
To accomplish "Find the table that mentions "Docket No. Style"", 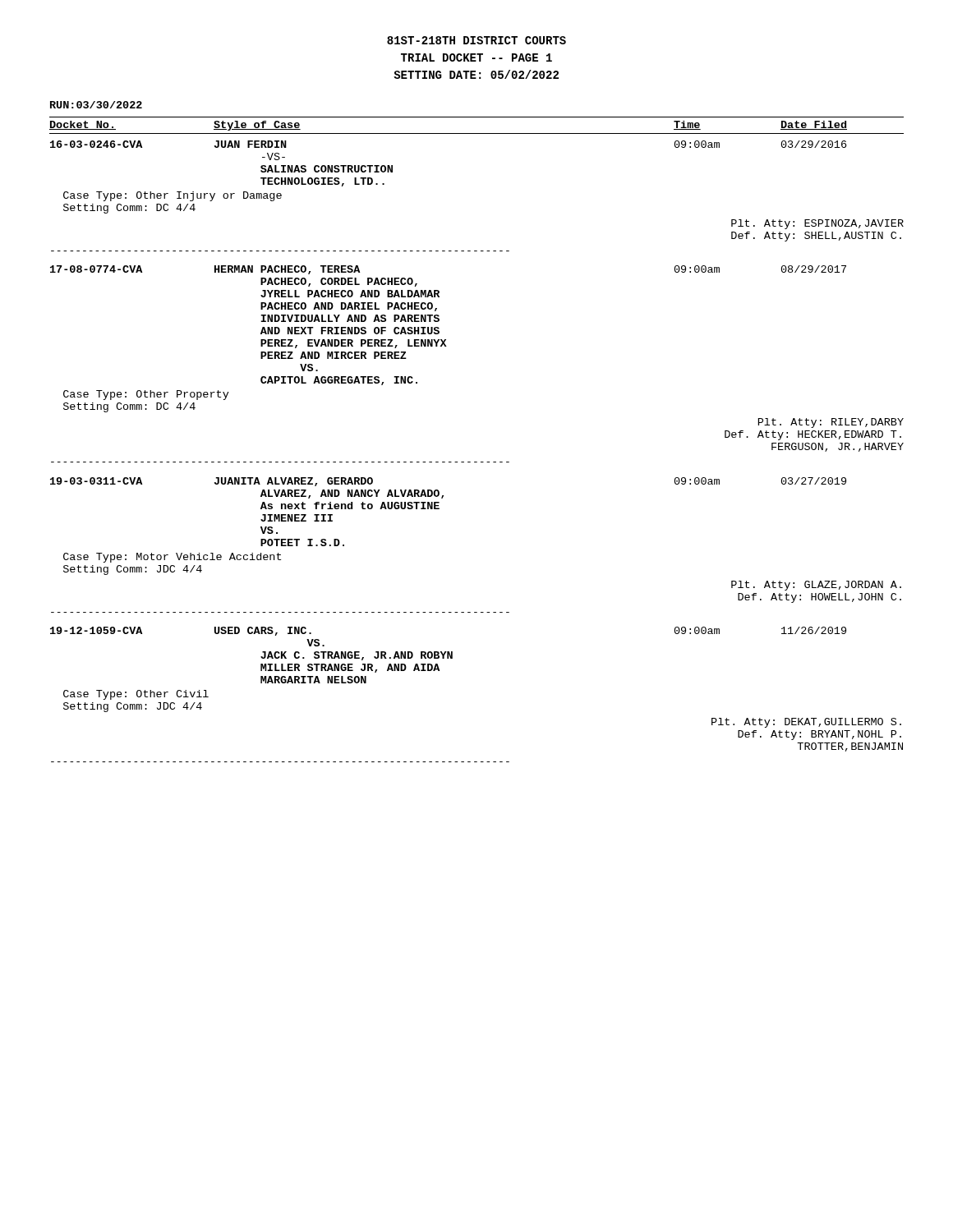I will coord(476,442).
